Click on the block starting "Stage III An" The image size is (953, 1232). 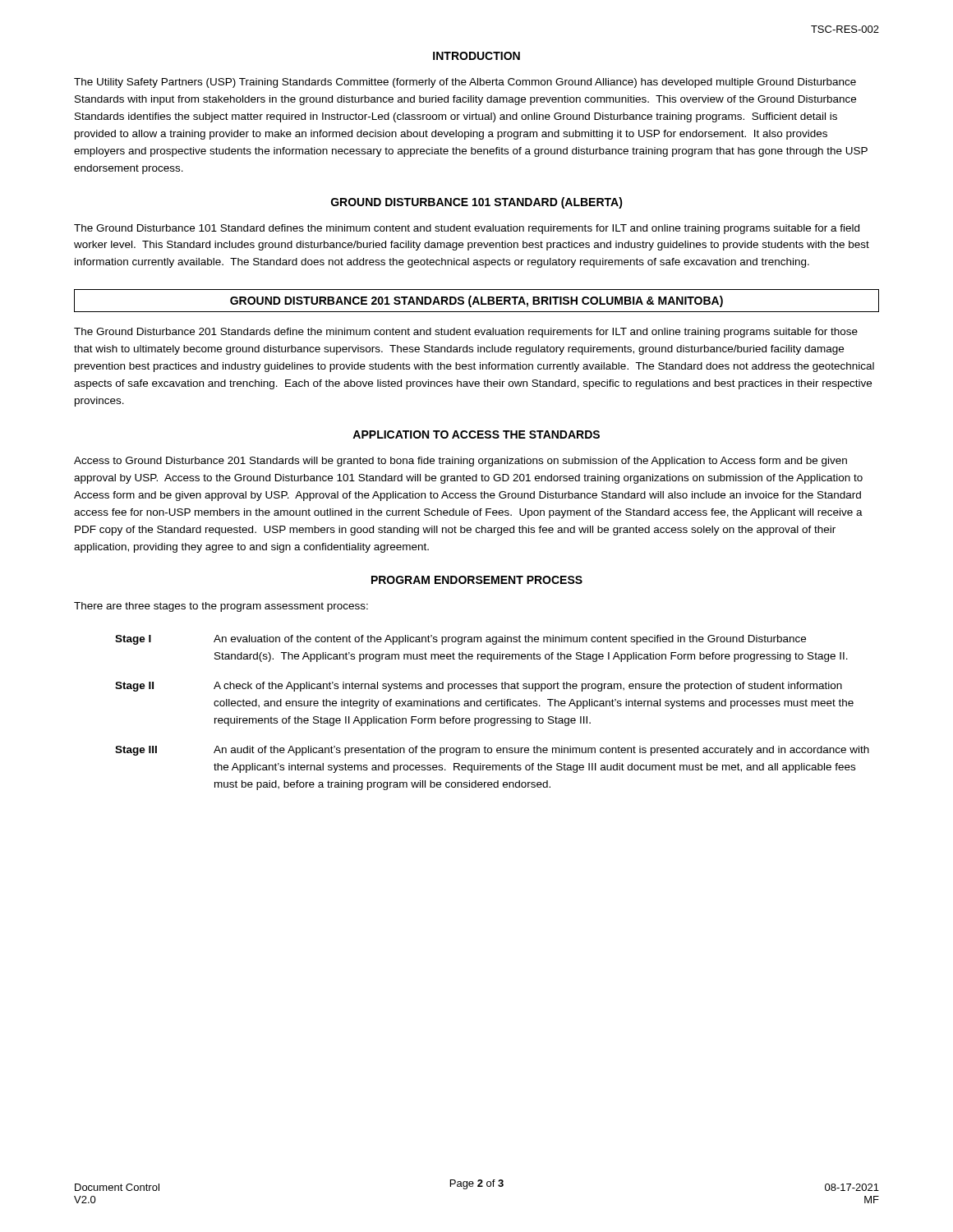pyautogui.click(x=476, y=769)
